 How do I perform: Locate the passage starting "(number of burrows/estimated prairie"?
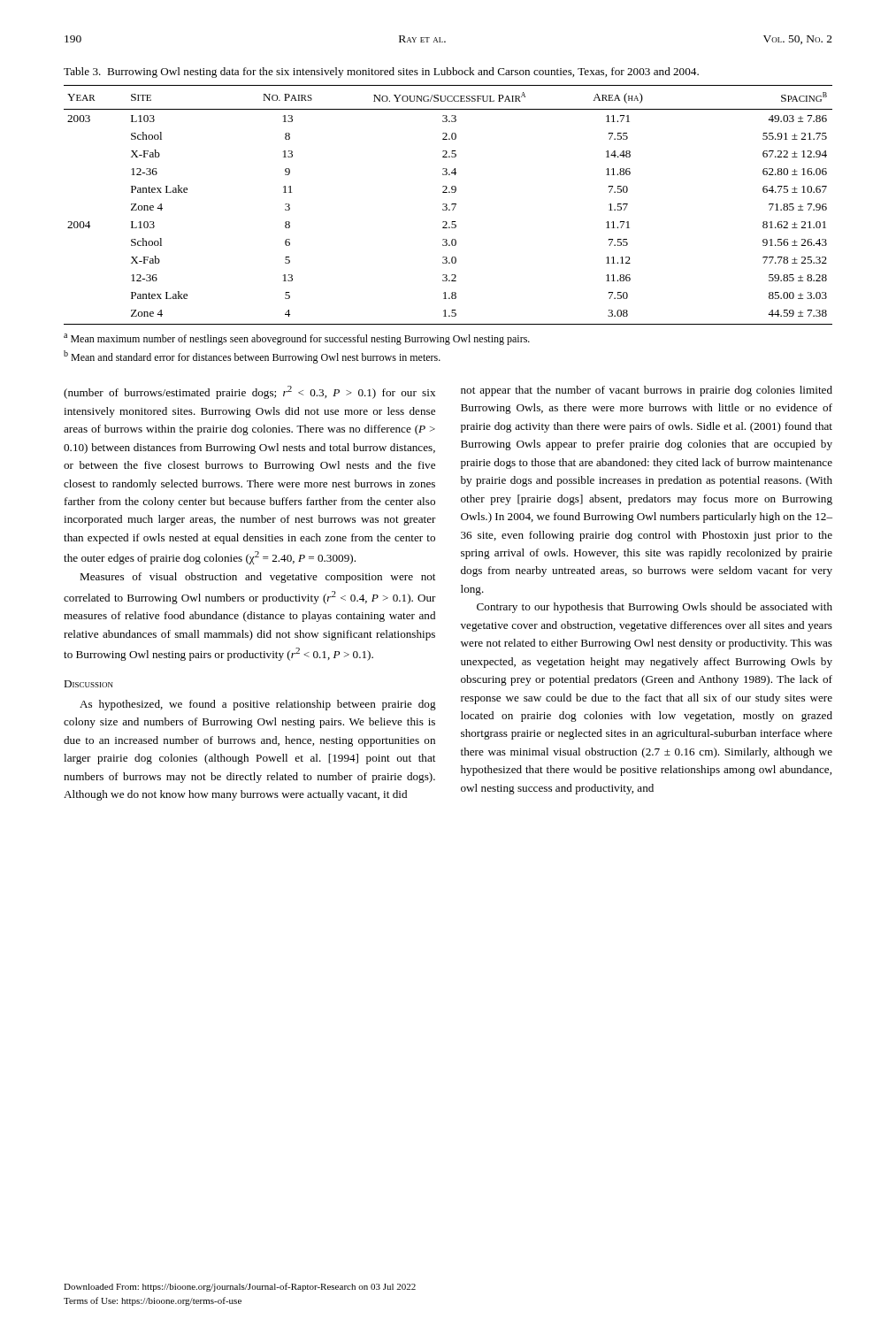[250, 523]
